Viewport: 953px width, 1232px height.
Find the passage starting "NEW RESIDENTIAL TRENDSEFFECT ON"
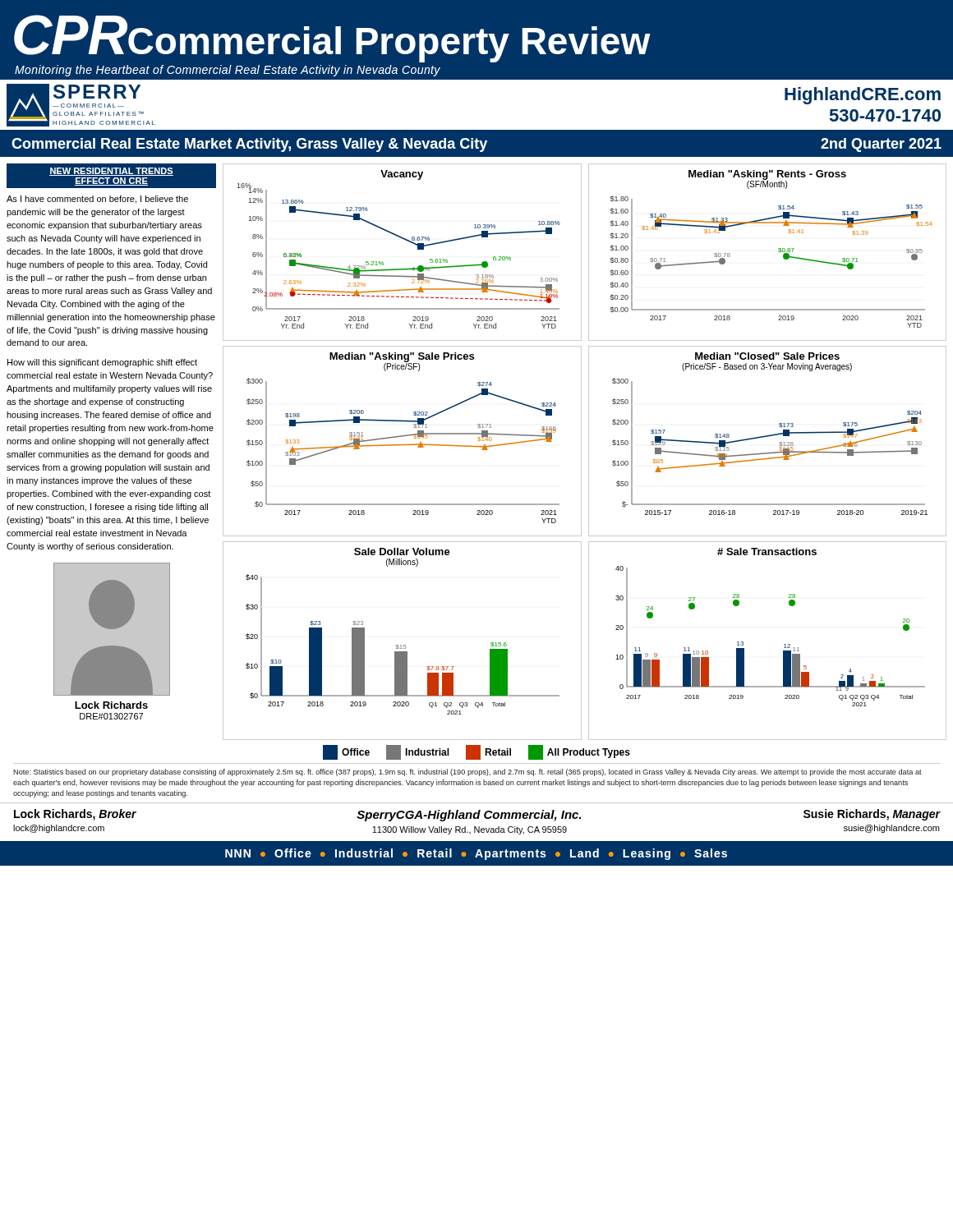[111, 176]
